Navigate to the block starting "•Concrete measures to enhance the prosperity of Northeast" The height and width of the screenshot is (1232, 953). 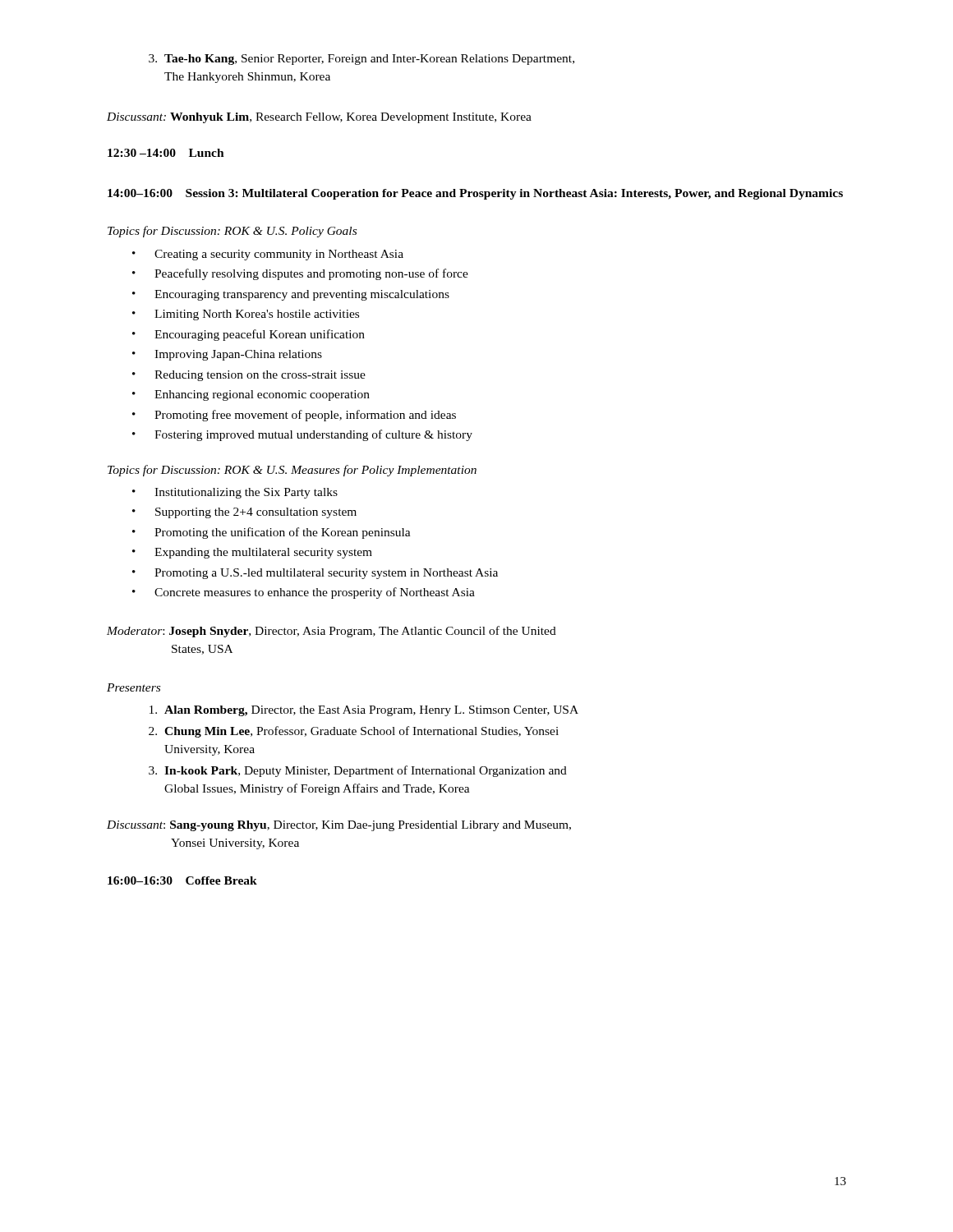(304, 593)
